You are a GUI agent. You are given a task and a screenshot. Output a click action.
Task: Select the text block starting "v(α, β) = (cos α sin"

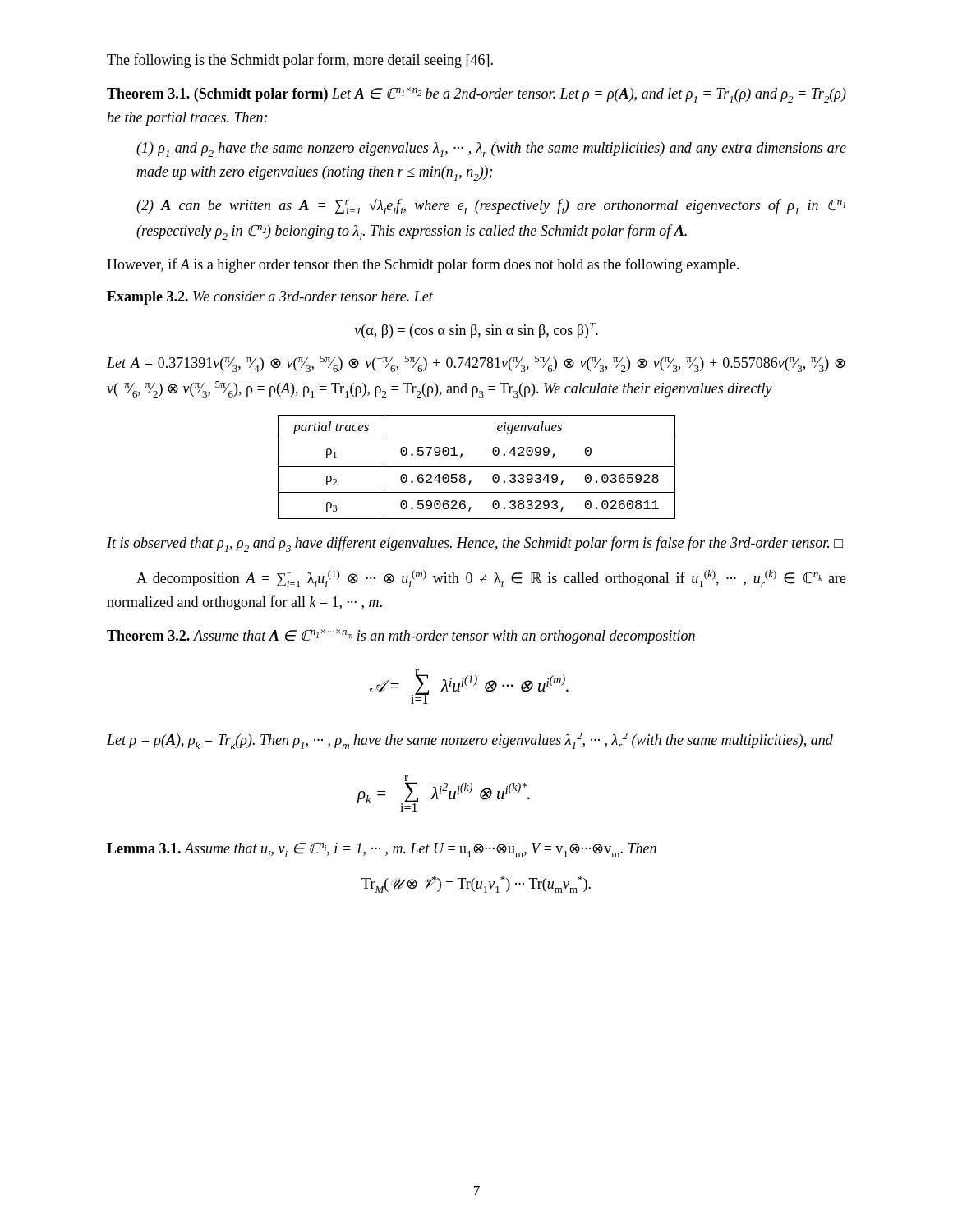476,329
